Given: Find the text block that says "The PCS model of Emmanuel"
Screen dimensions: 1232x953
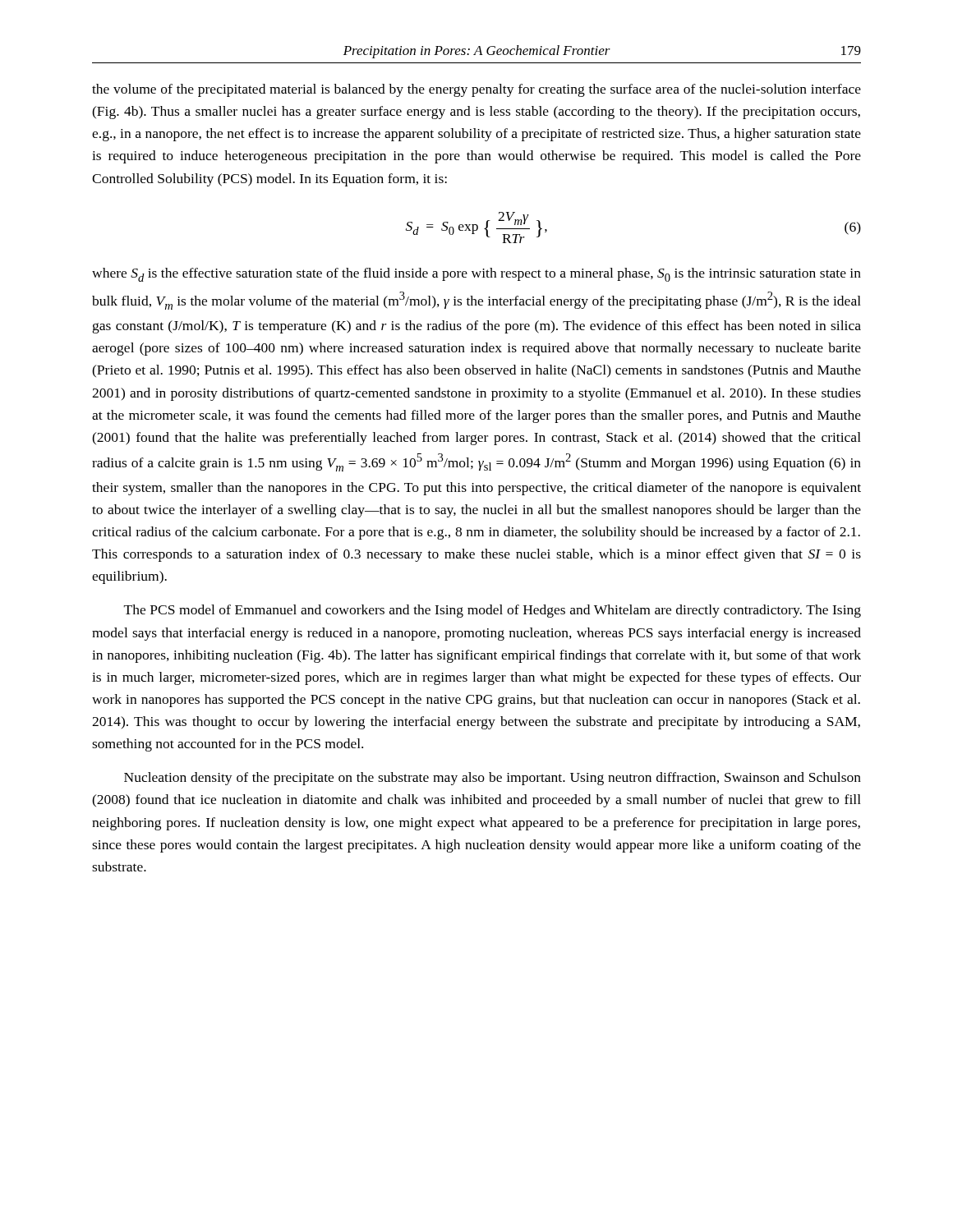Looking at the screenshot, I should coord(476,677).
